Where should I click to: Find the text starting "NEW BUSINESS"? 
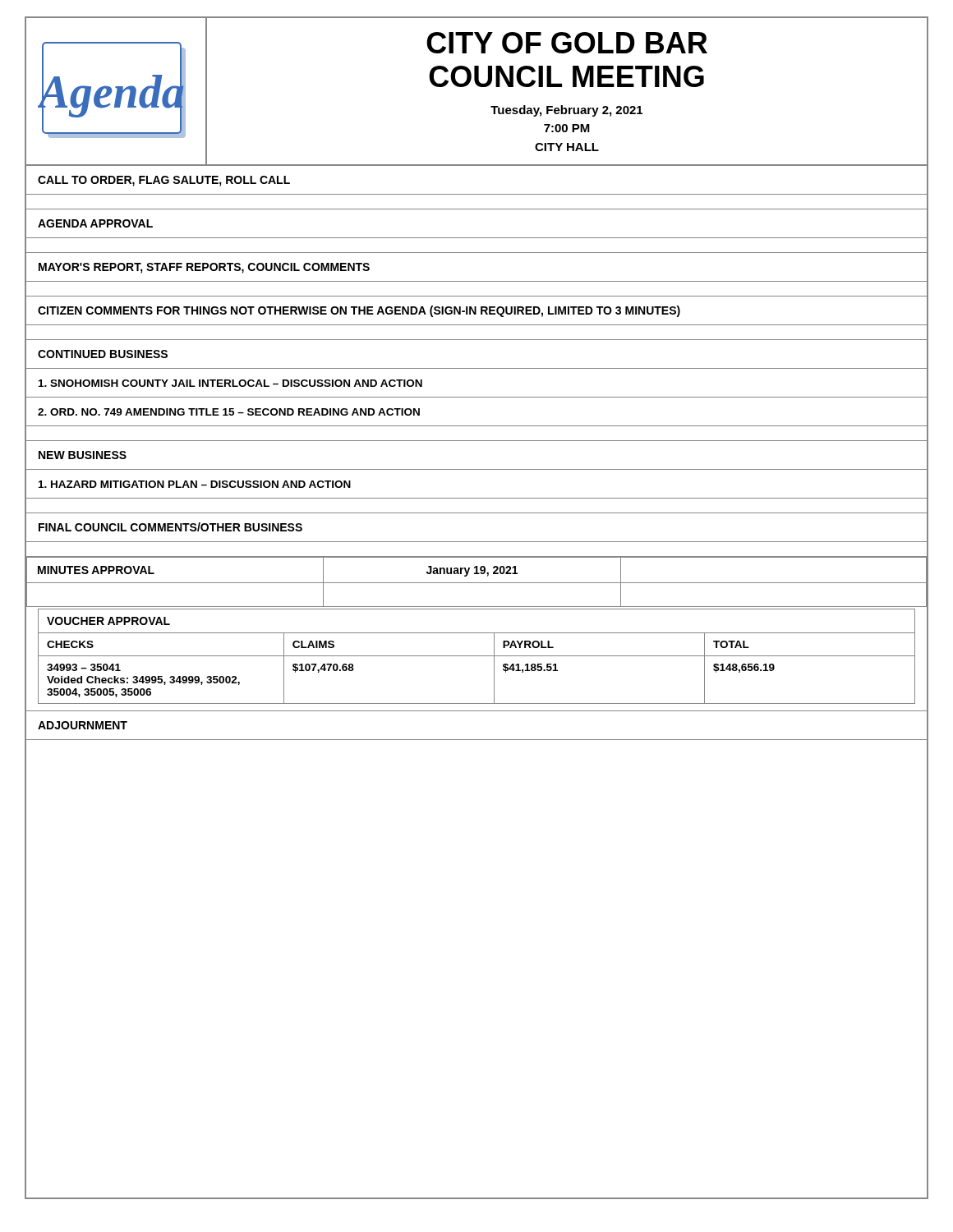[82, 455]
